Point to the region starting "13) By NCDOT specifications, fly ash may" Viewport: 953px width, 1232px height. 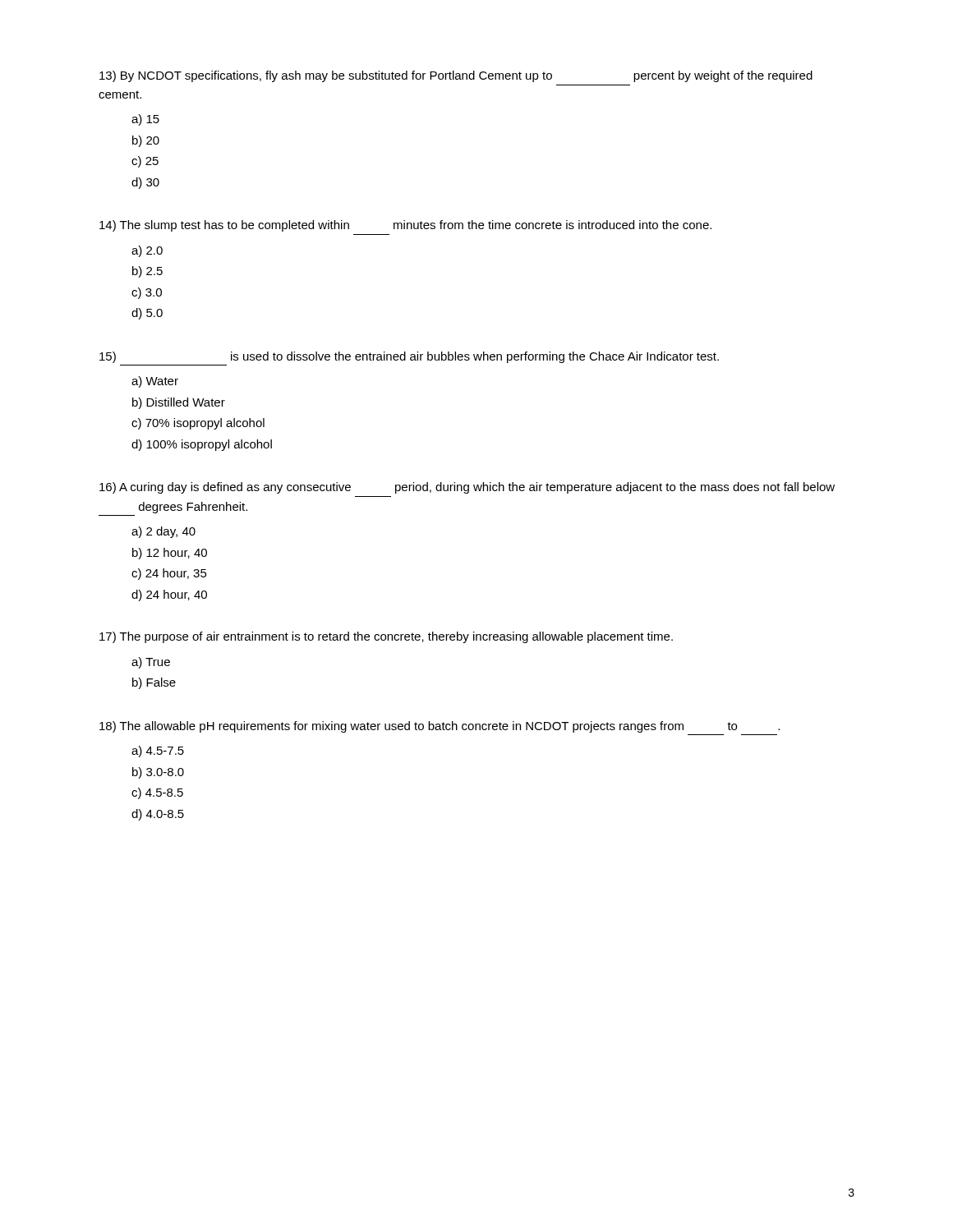(456, 76)
